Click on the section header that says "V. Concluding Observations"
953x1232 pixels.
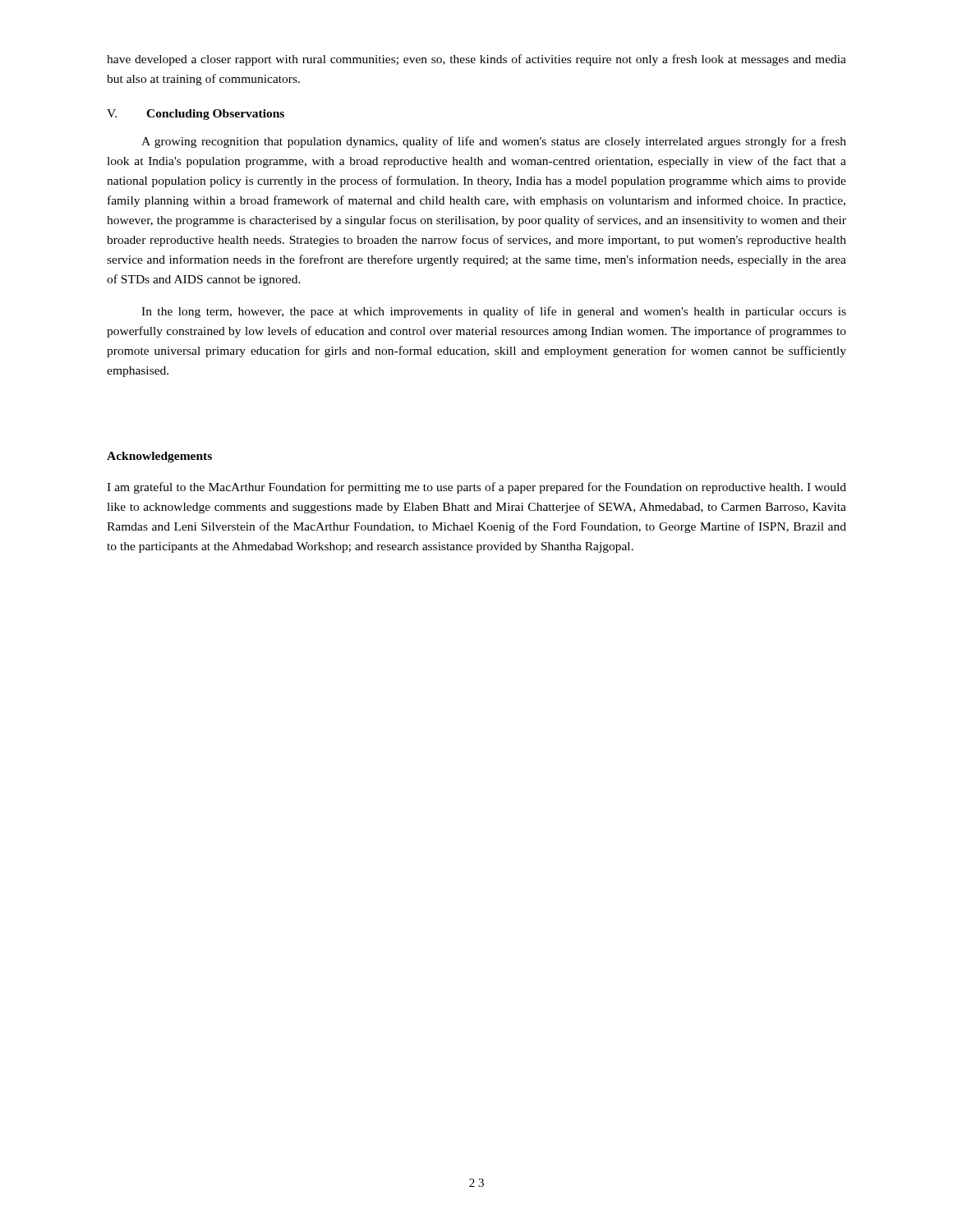coord(196,113)
